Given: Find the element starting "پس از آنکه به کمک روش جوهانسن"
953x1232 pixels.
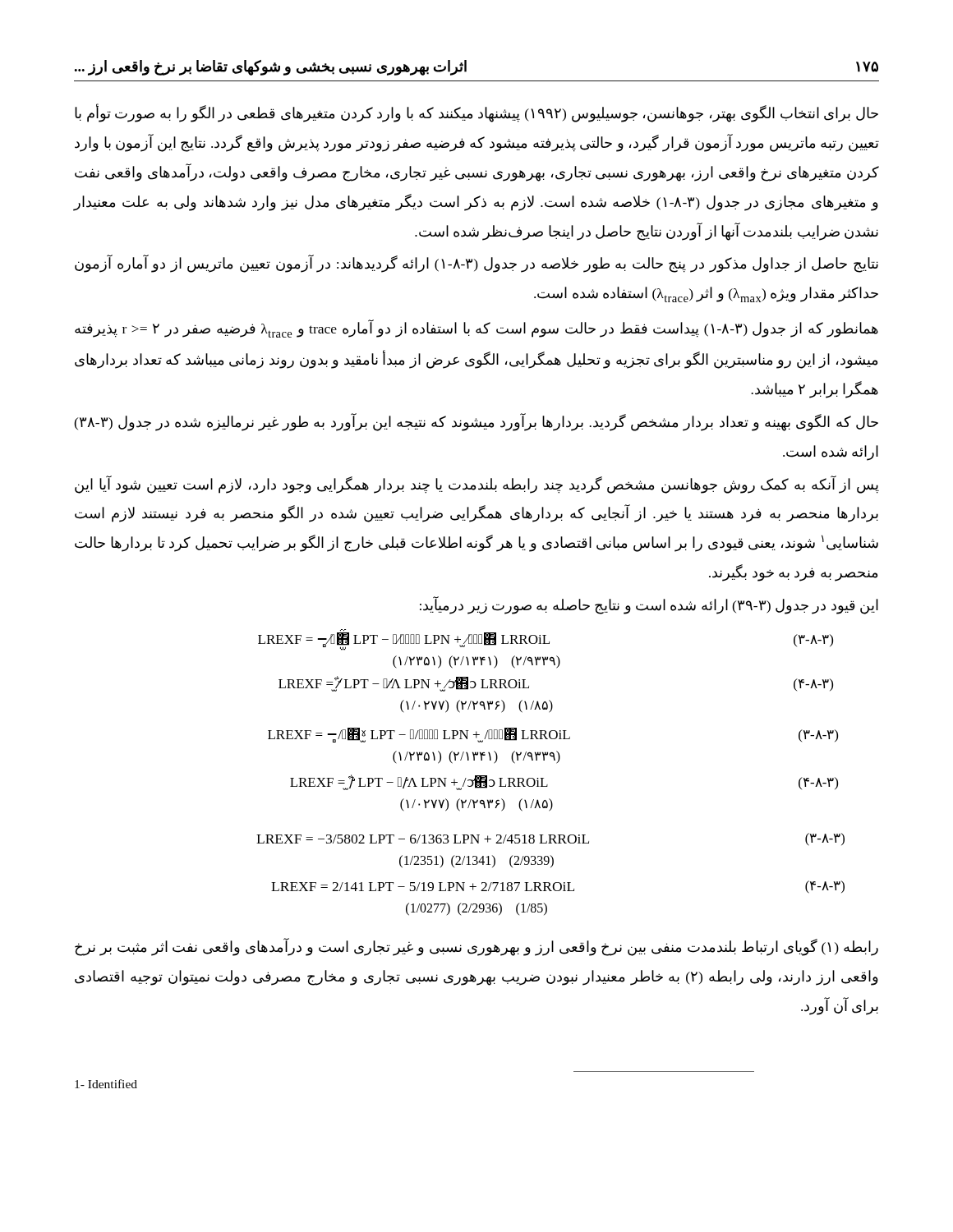Looking at the screenshot, I should coord(476,528).
